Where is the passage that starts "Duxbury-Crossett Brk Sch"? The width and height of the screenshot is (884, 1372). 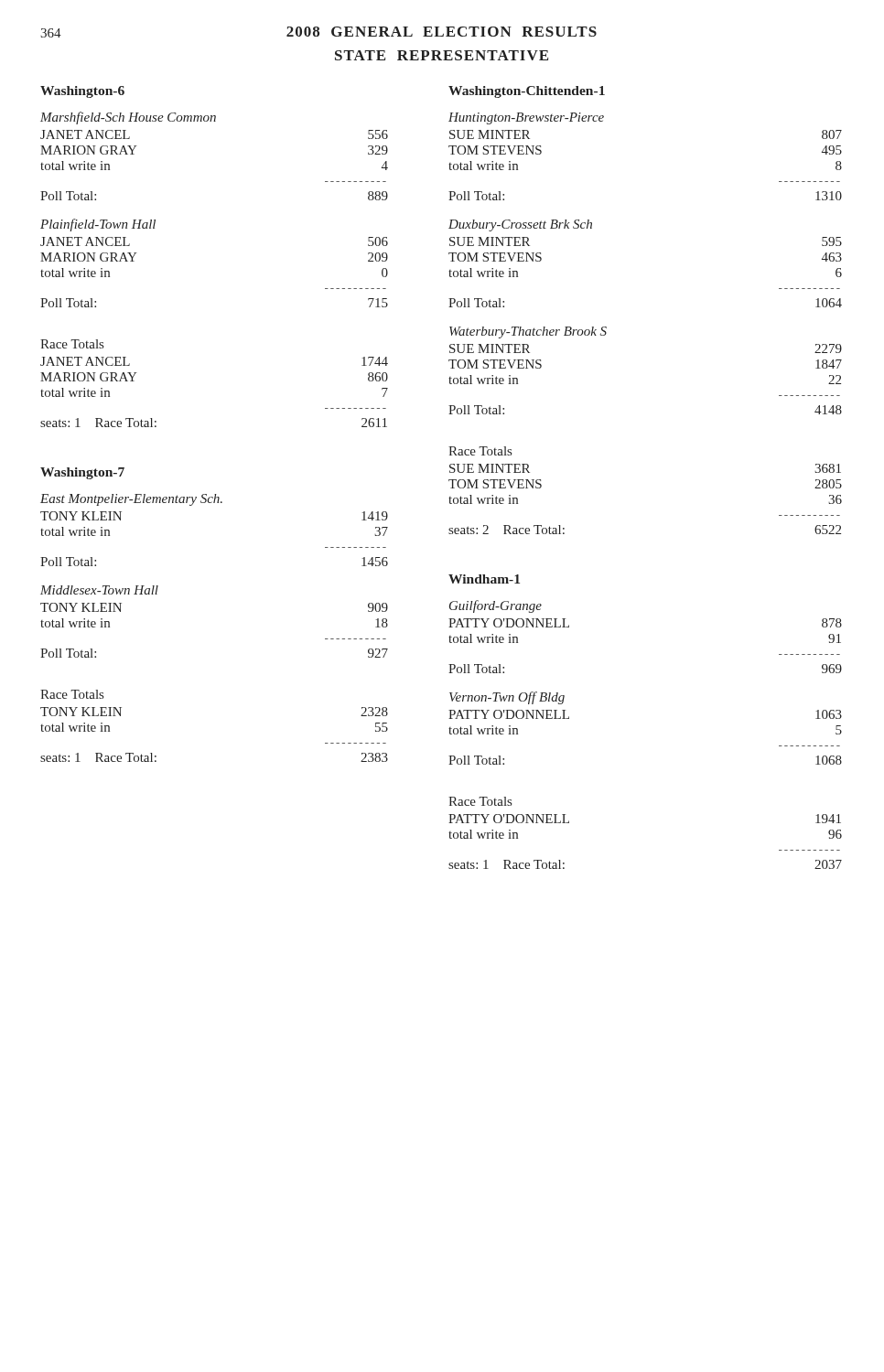[520, 225]
